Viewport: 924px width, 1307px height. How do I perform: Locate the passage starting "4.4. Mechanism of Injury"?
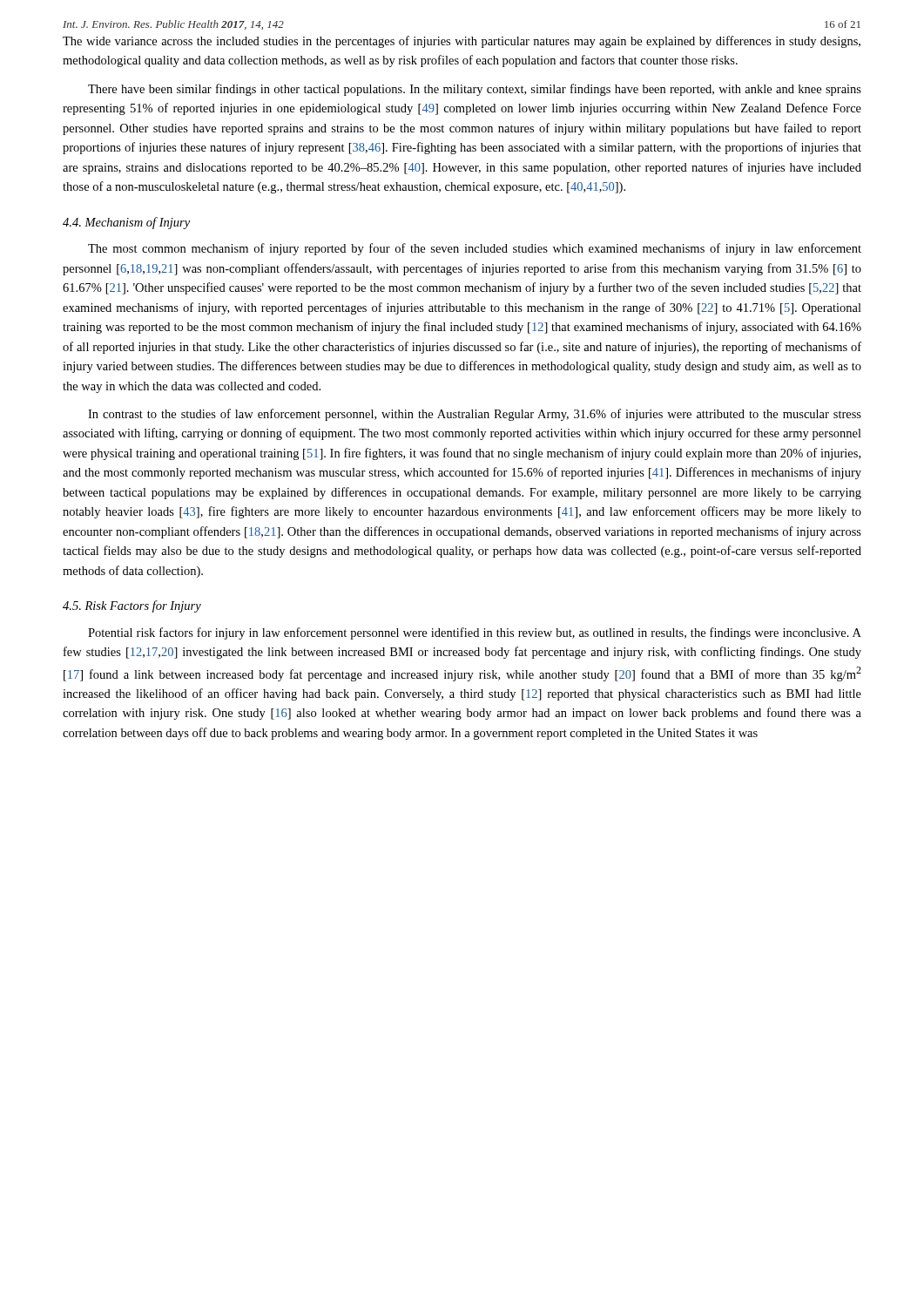click(x=126, y=223)
